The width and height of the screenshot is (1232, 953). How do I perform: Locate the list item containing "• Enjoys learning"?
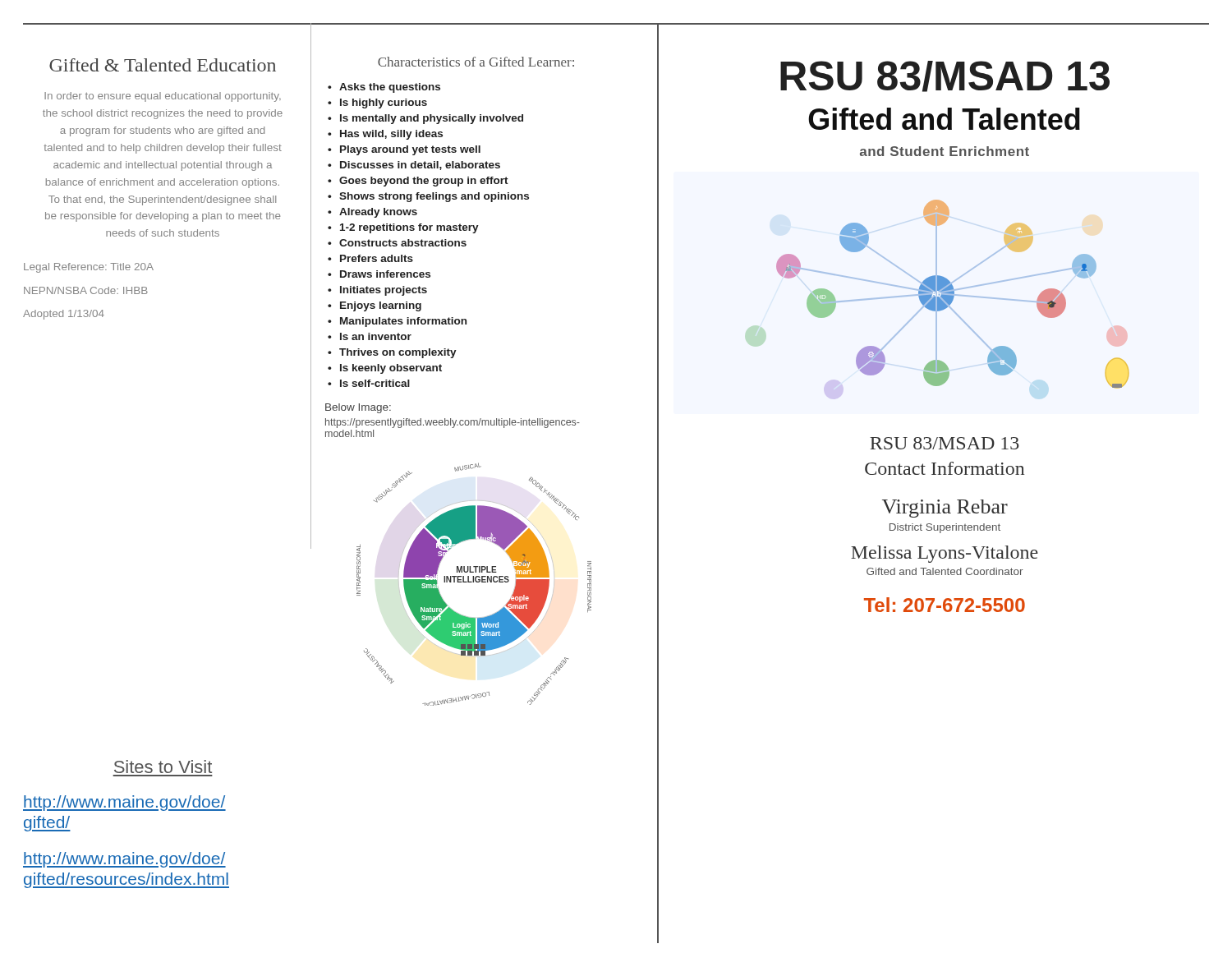click(375, 305)
